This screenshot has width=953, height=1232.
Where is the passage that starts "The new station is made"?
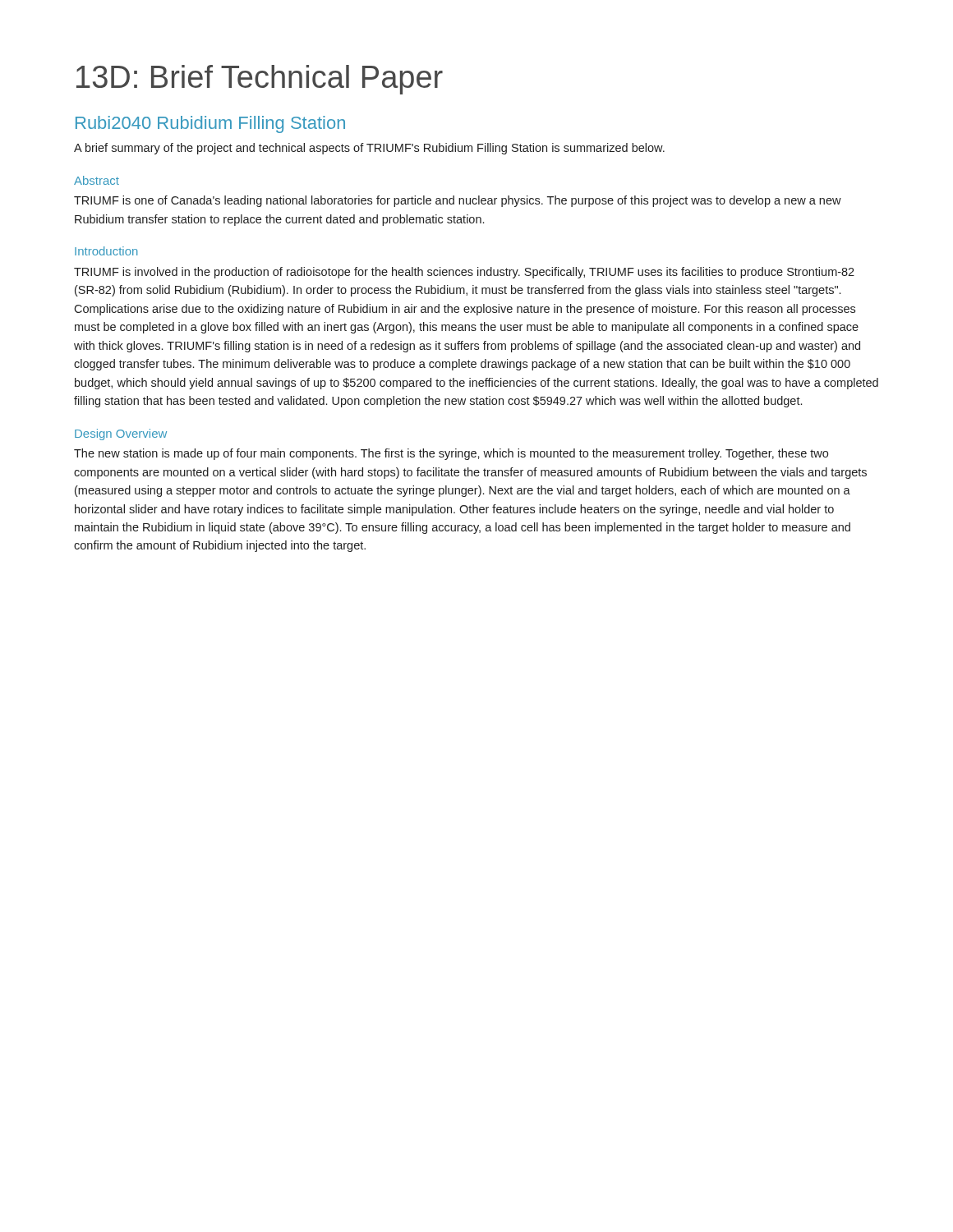coord(476,500)
